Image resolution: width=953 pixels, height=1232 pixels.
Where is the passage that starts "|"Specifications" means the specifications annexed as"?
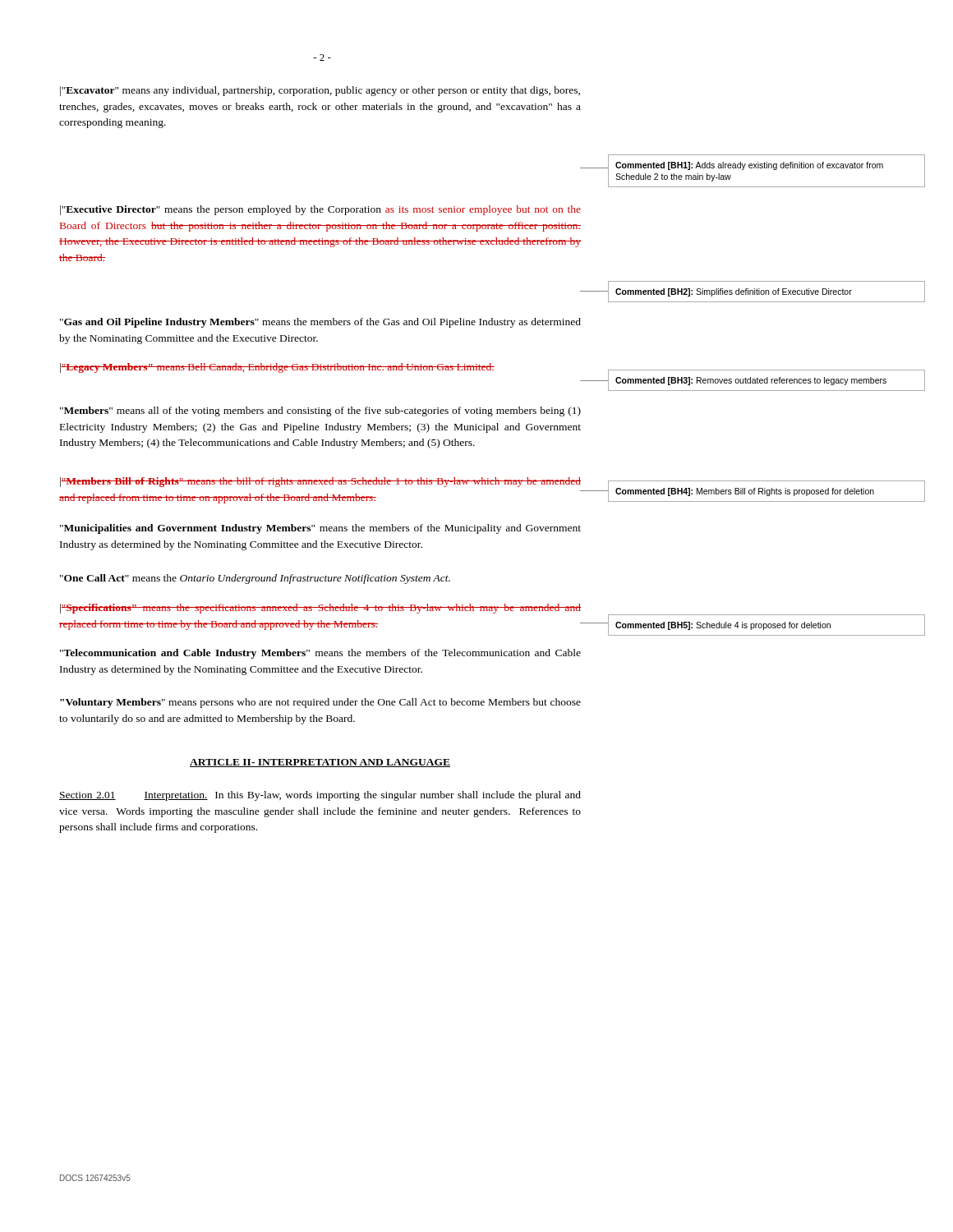[x=320, y=615]
